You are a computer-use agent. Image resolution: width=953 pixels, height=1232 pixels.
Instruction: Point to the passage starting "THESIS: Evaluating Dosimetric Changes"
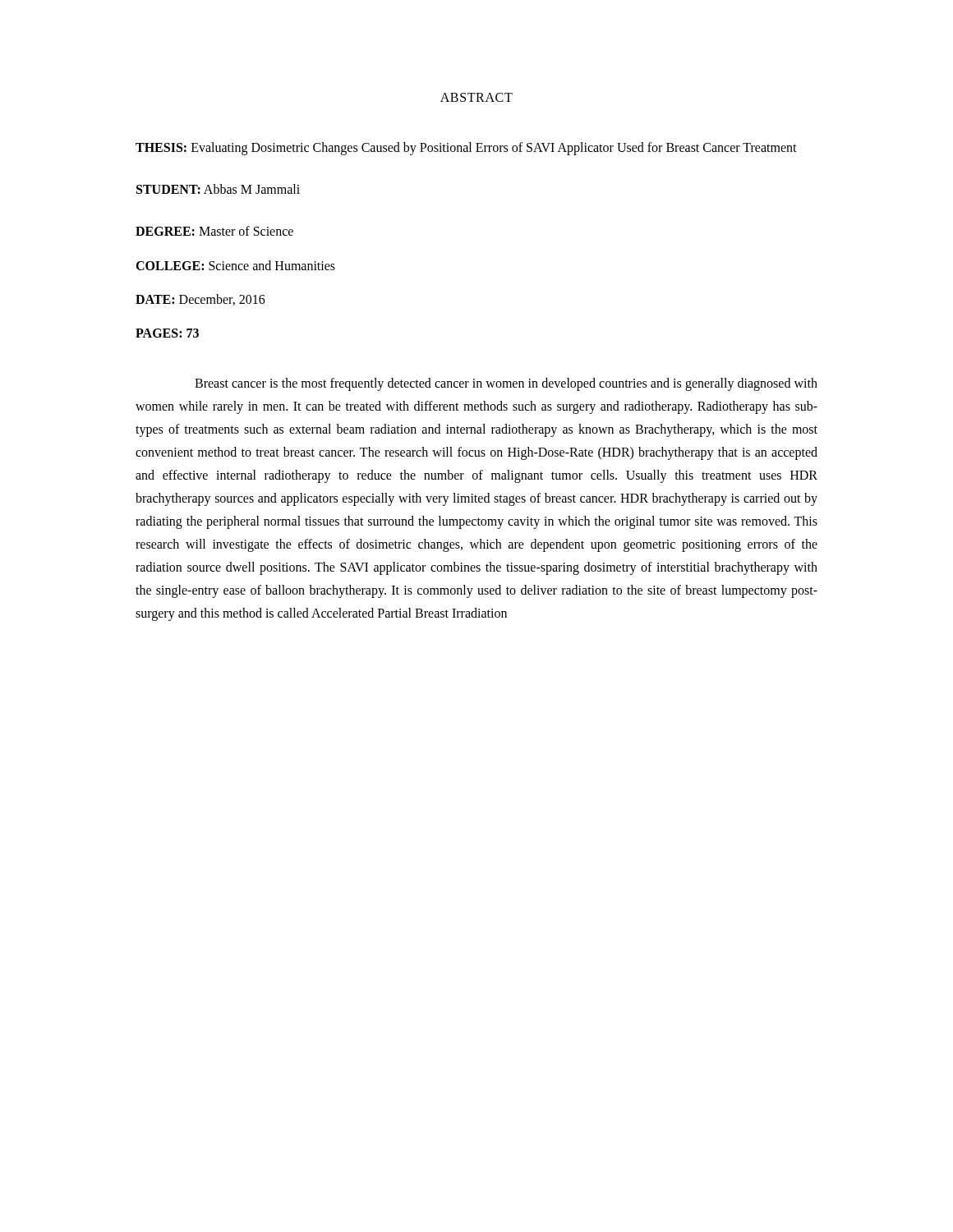466,147
